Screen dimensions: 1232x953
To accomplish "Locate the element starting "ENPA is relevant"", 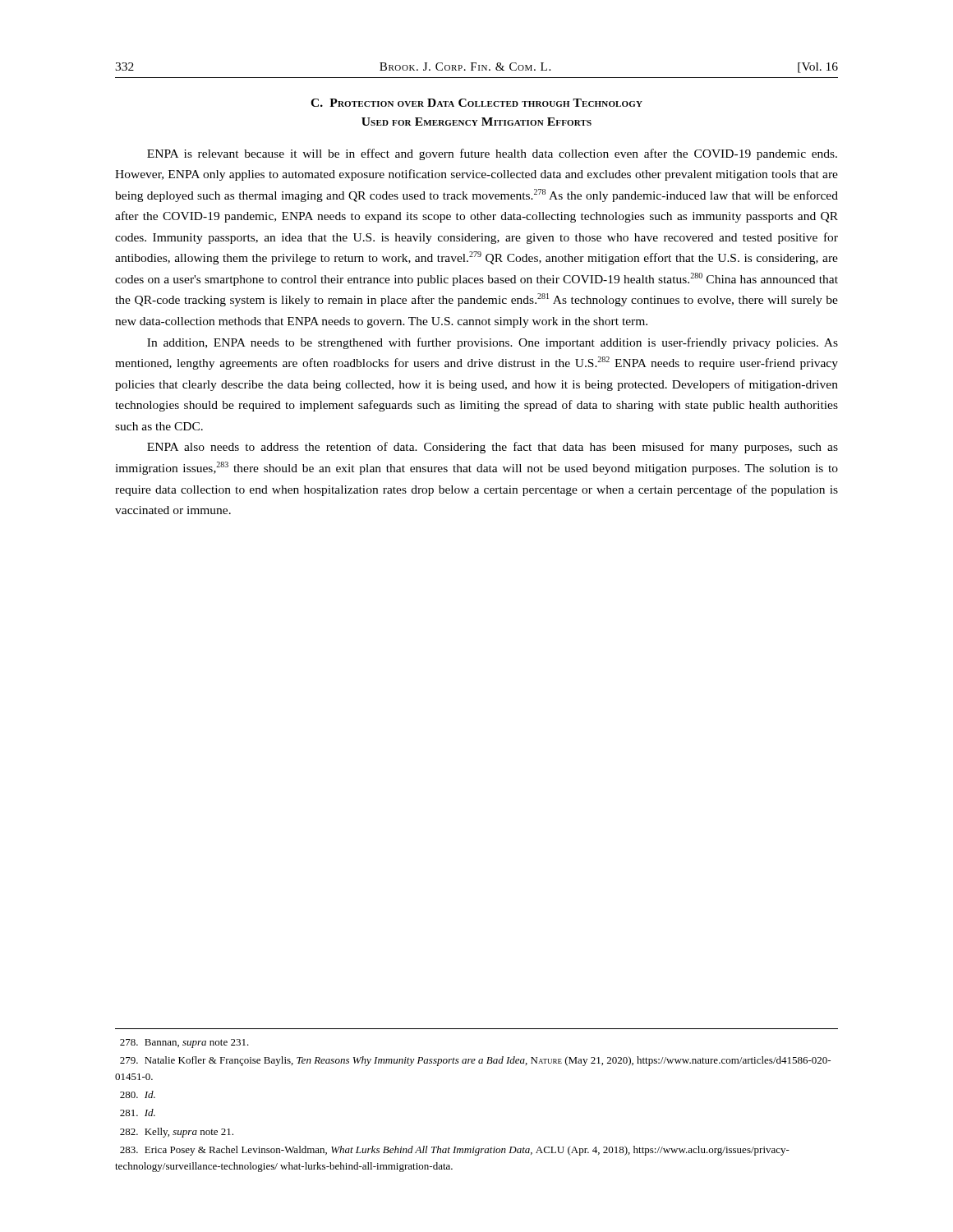I will (476, 237).
